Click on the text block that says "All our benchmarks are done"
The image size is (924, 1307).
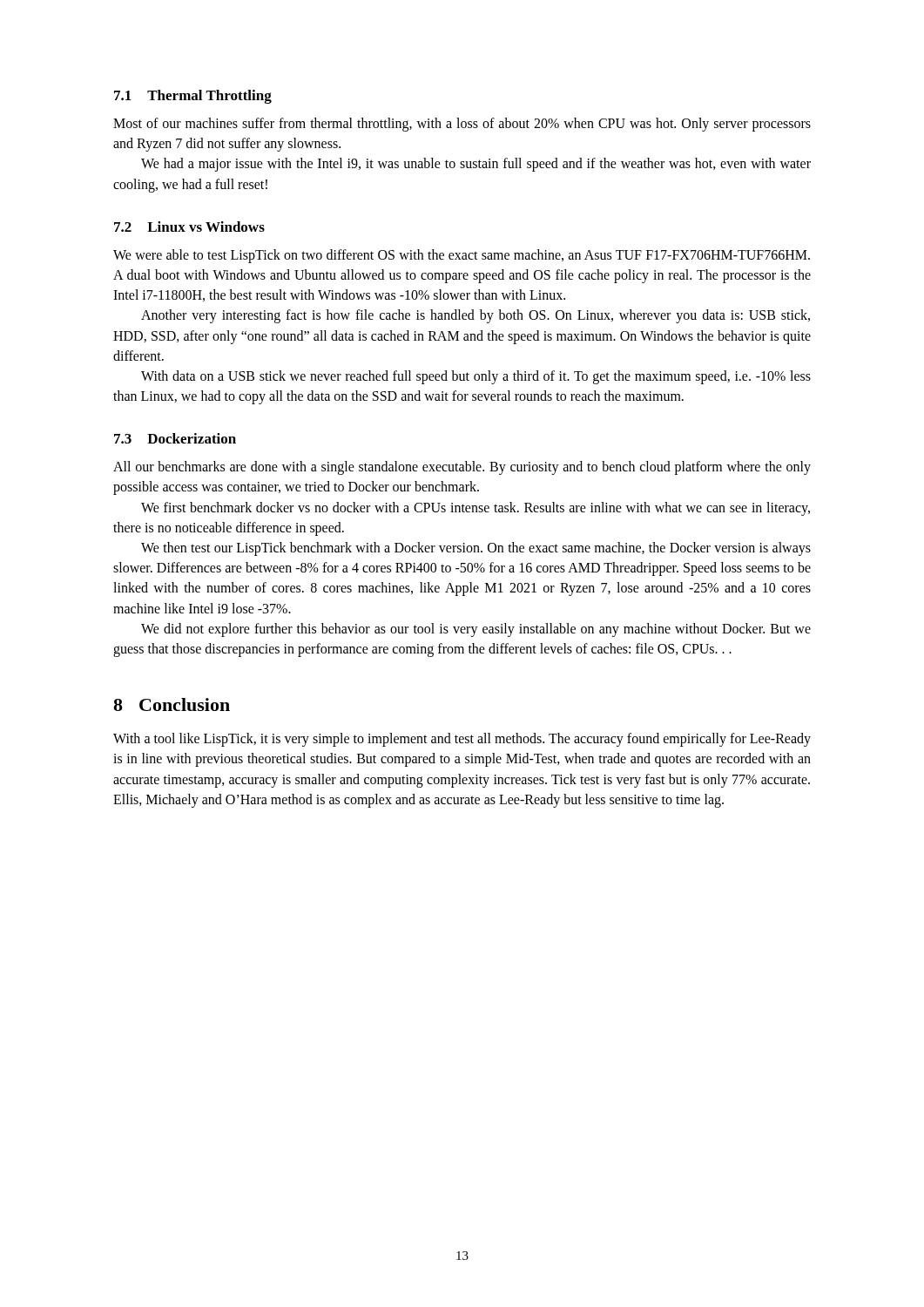point(462,558)
